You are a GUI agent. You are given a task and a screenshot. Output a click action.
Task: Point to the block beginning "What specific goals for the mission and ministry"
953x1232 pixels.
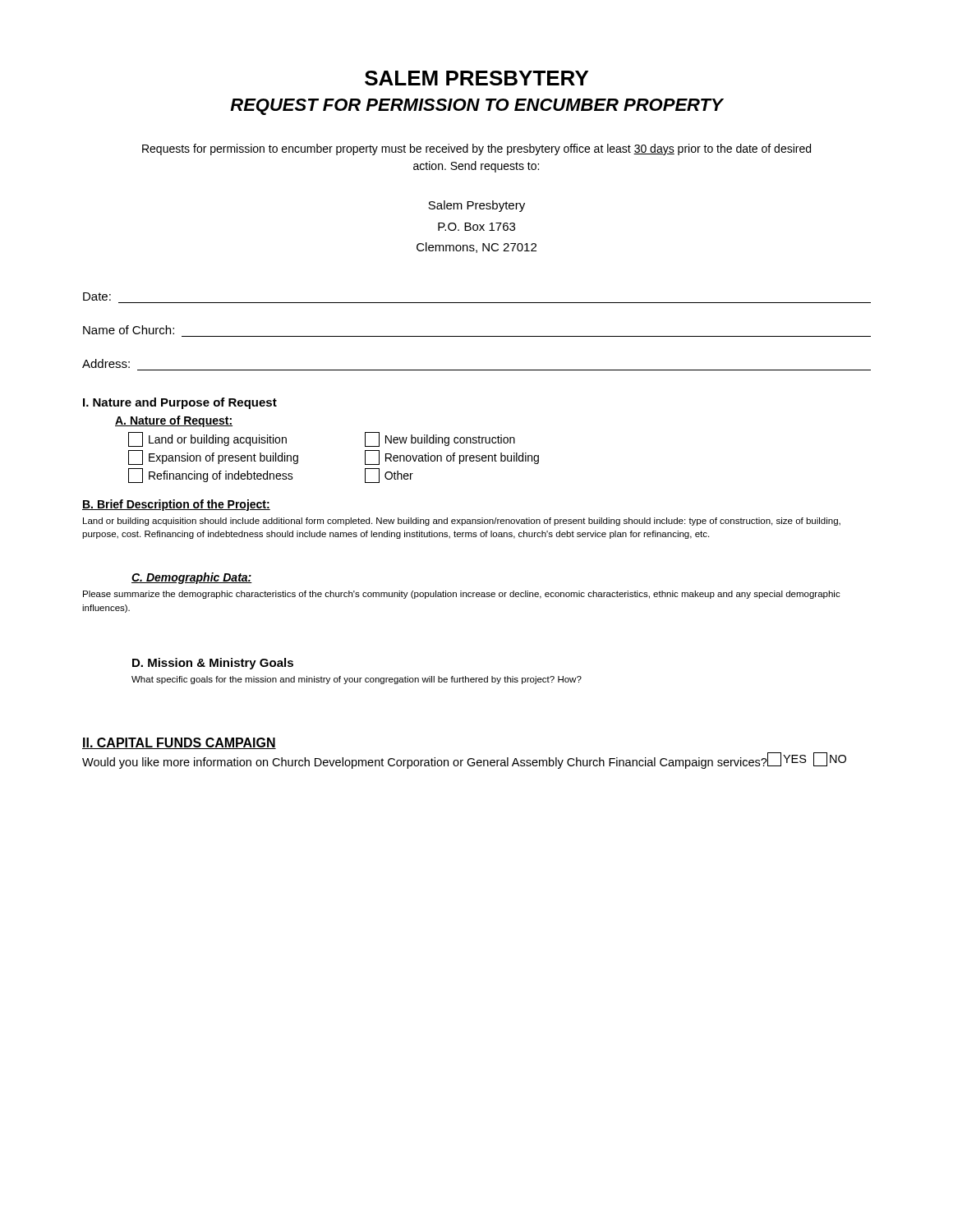[x=356, y=679]
